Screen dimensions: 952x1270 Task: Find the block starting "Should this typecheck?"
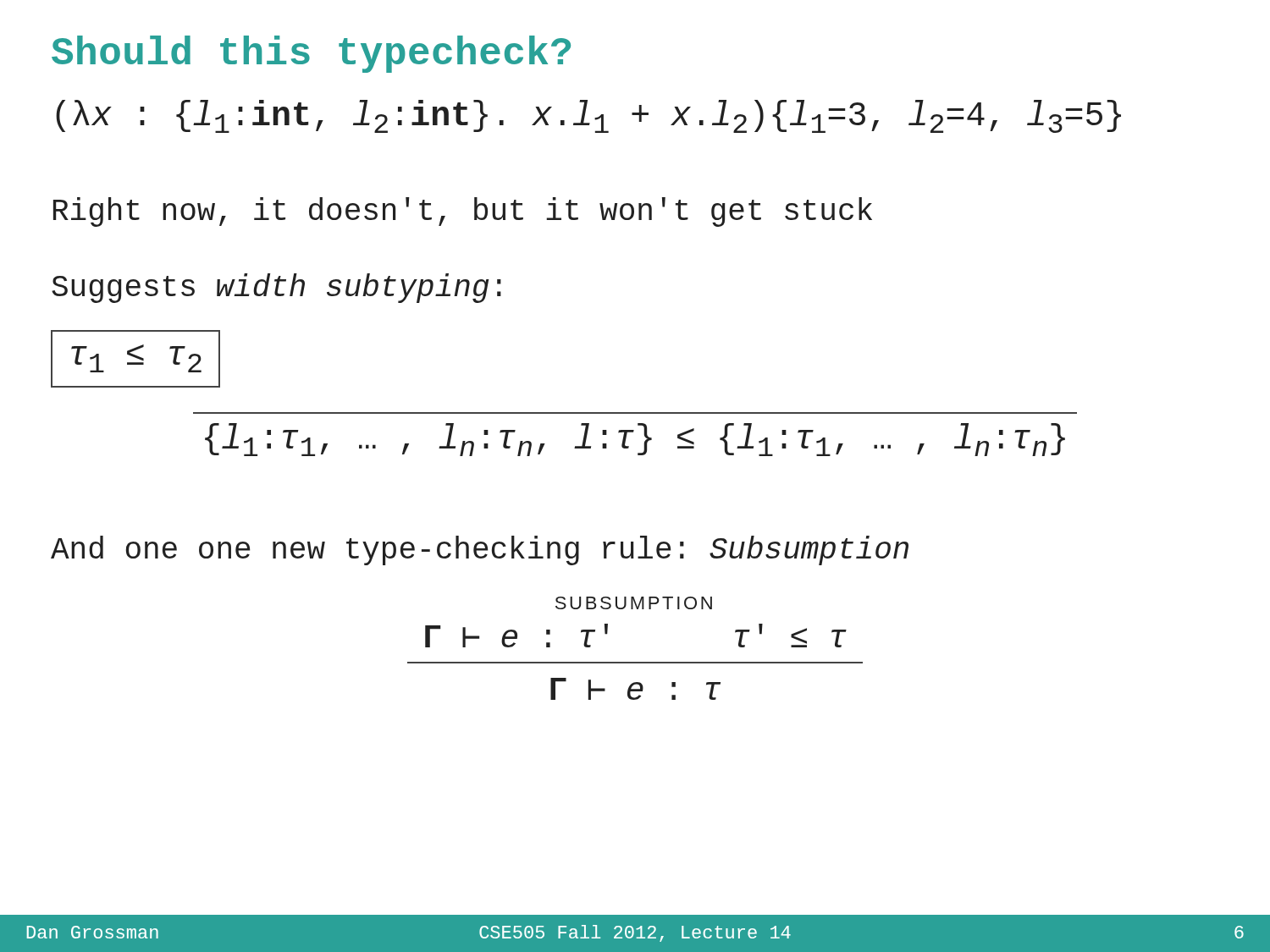coord(312,54)
